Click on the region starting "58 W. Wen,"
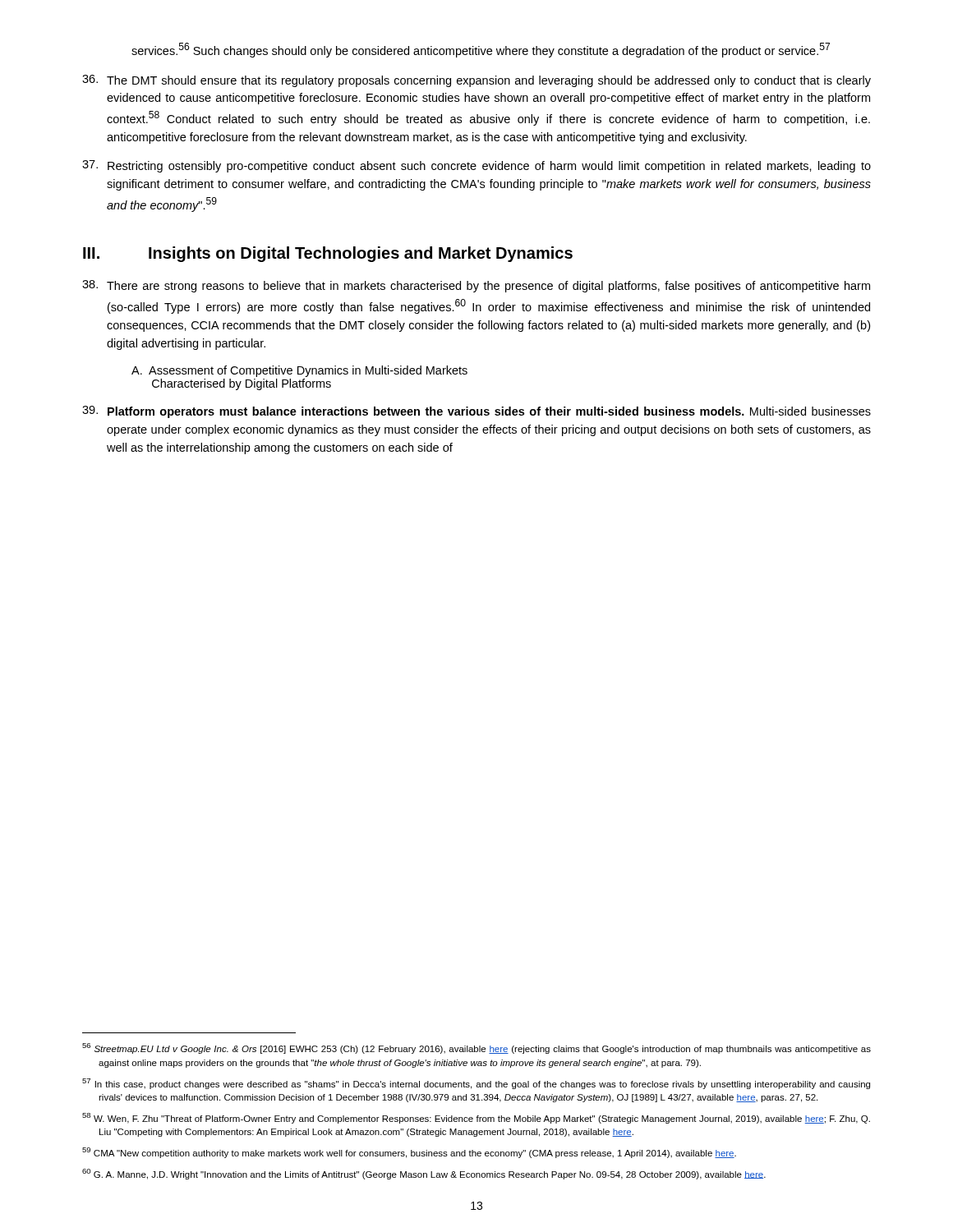This screenshot has width=953, height=1232. click(x=476, y=1124)
